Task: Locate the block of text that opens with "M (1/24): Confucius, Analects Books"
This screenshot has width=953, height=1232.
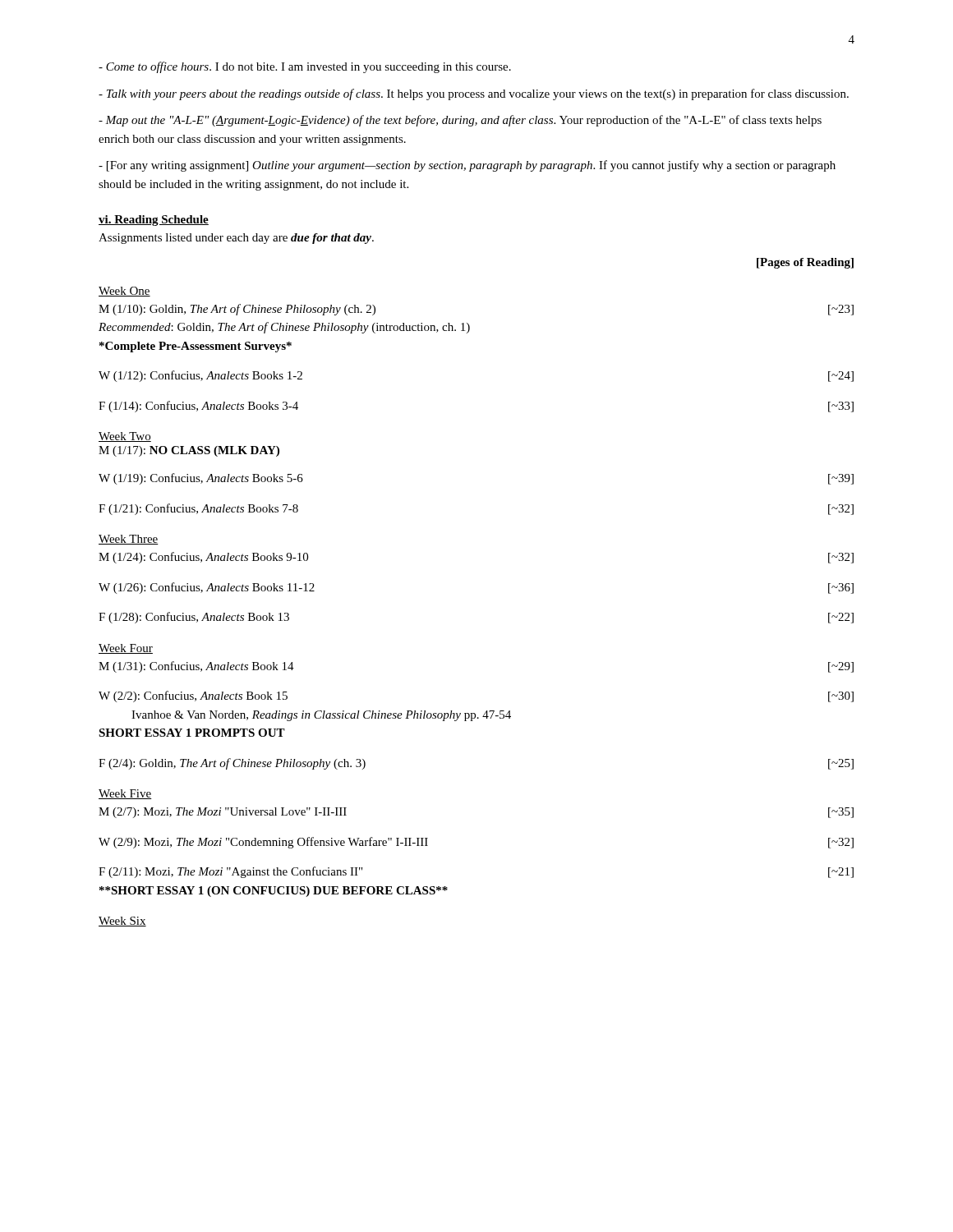Action: pyautogui.click(x=198, y=558)
